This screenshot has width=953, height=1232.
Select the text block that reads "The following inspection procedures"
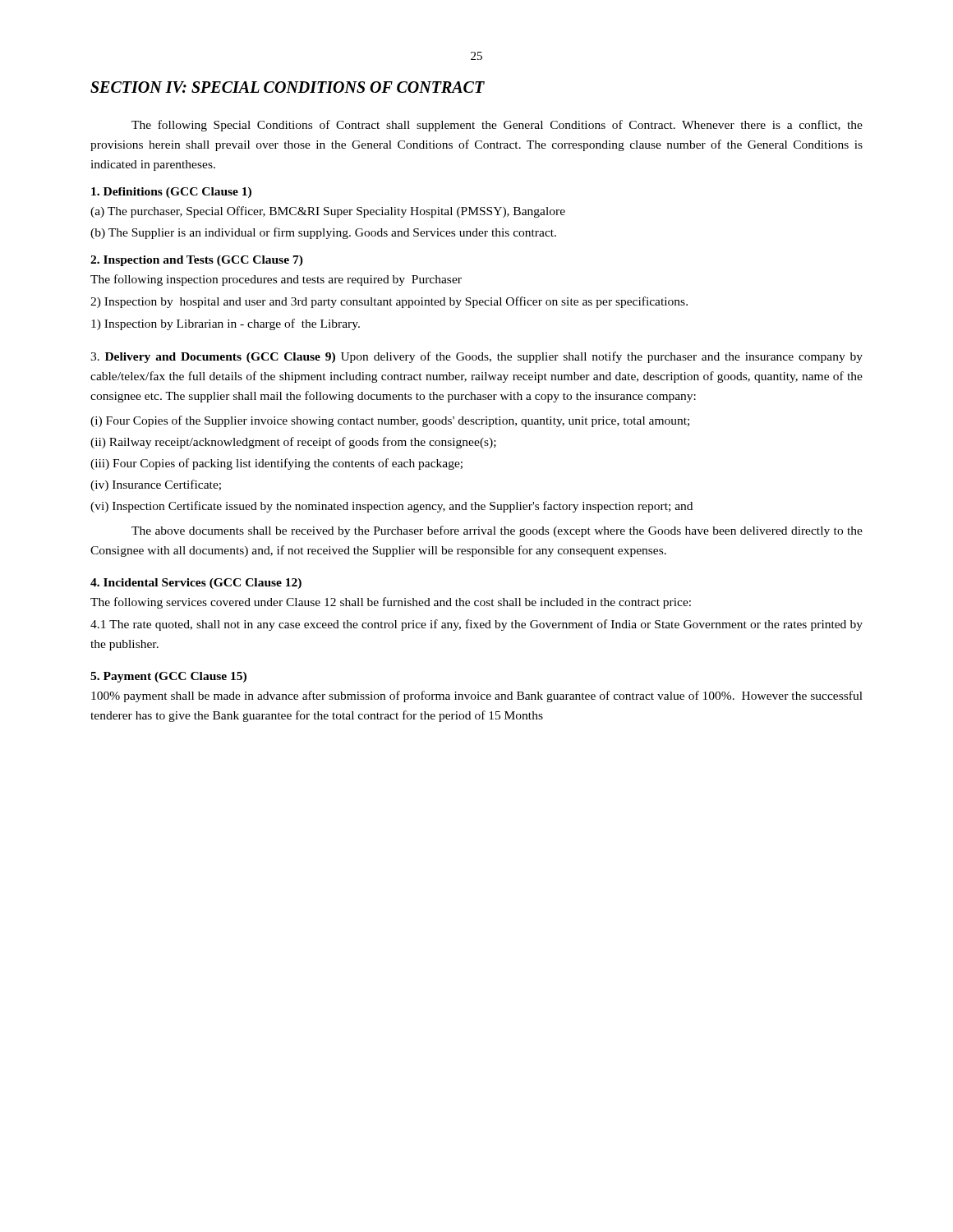pyautogui.click(x=276, y=279)
